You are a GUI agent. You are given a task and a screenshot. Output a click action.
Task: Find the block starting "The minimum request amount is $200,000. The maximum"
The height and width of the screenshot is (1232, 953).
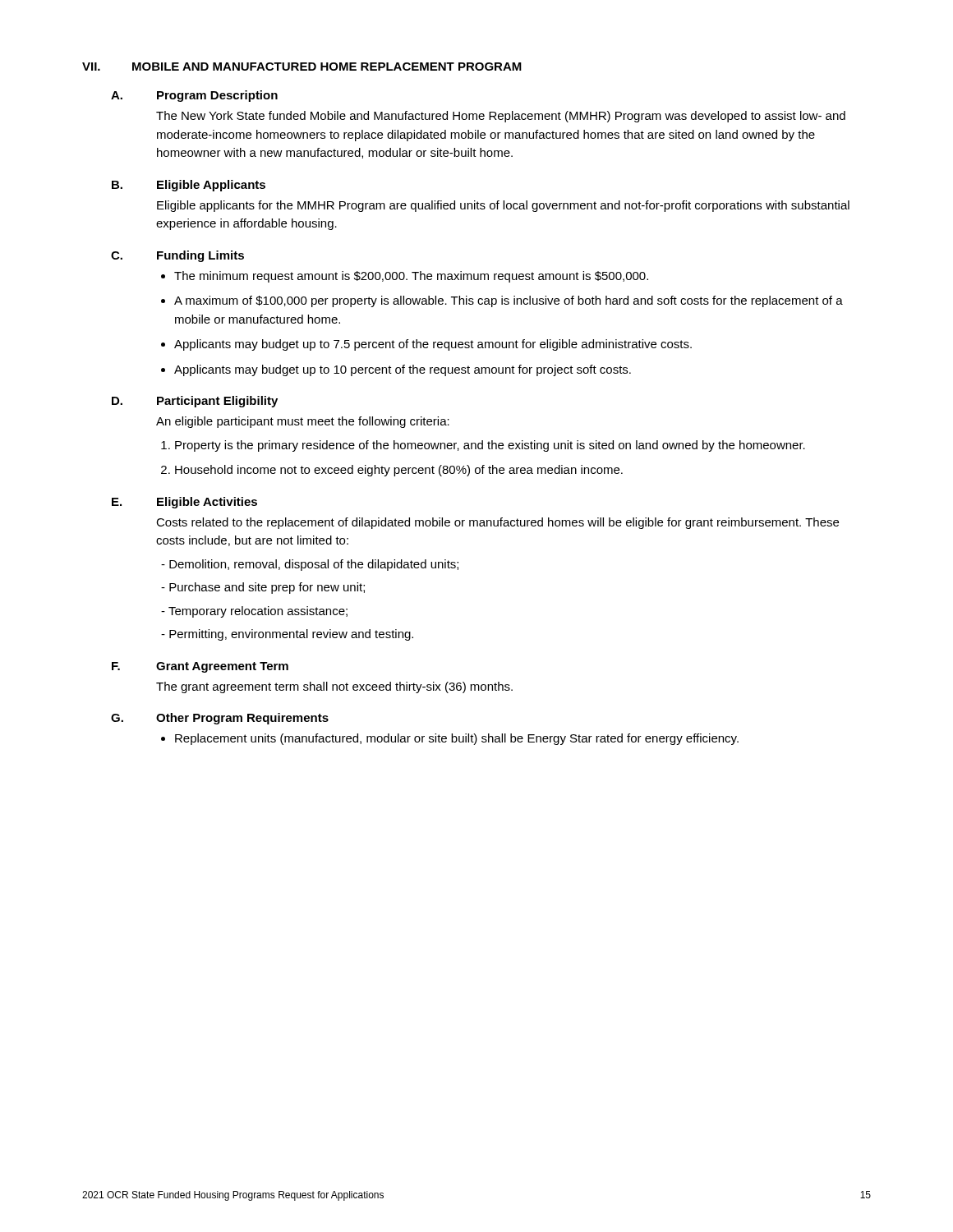pos(412,275)
